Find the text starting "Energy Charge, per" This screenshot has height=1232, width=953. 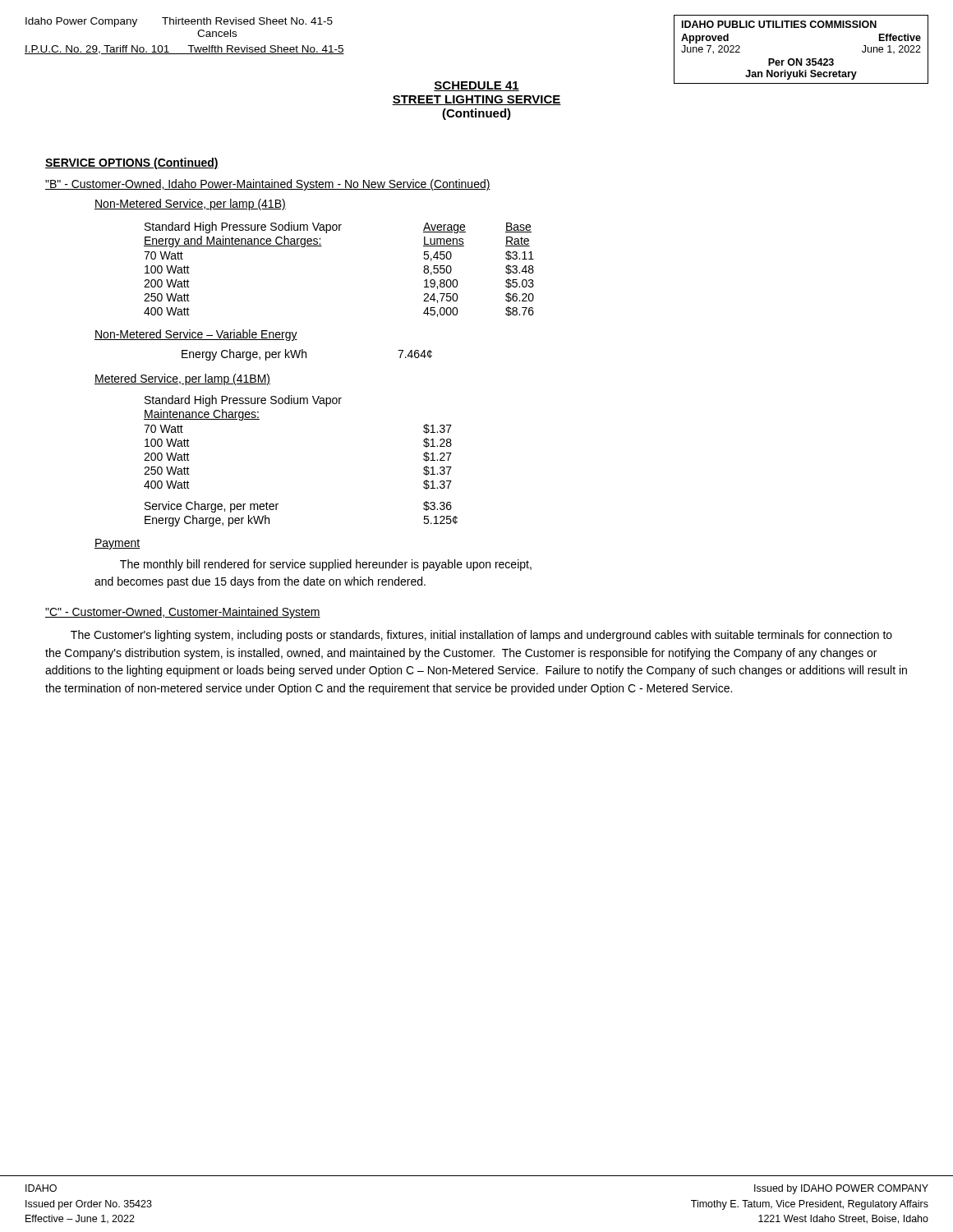pos(307,354)
